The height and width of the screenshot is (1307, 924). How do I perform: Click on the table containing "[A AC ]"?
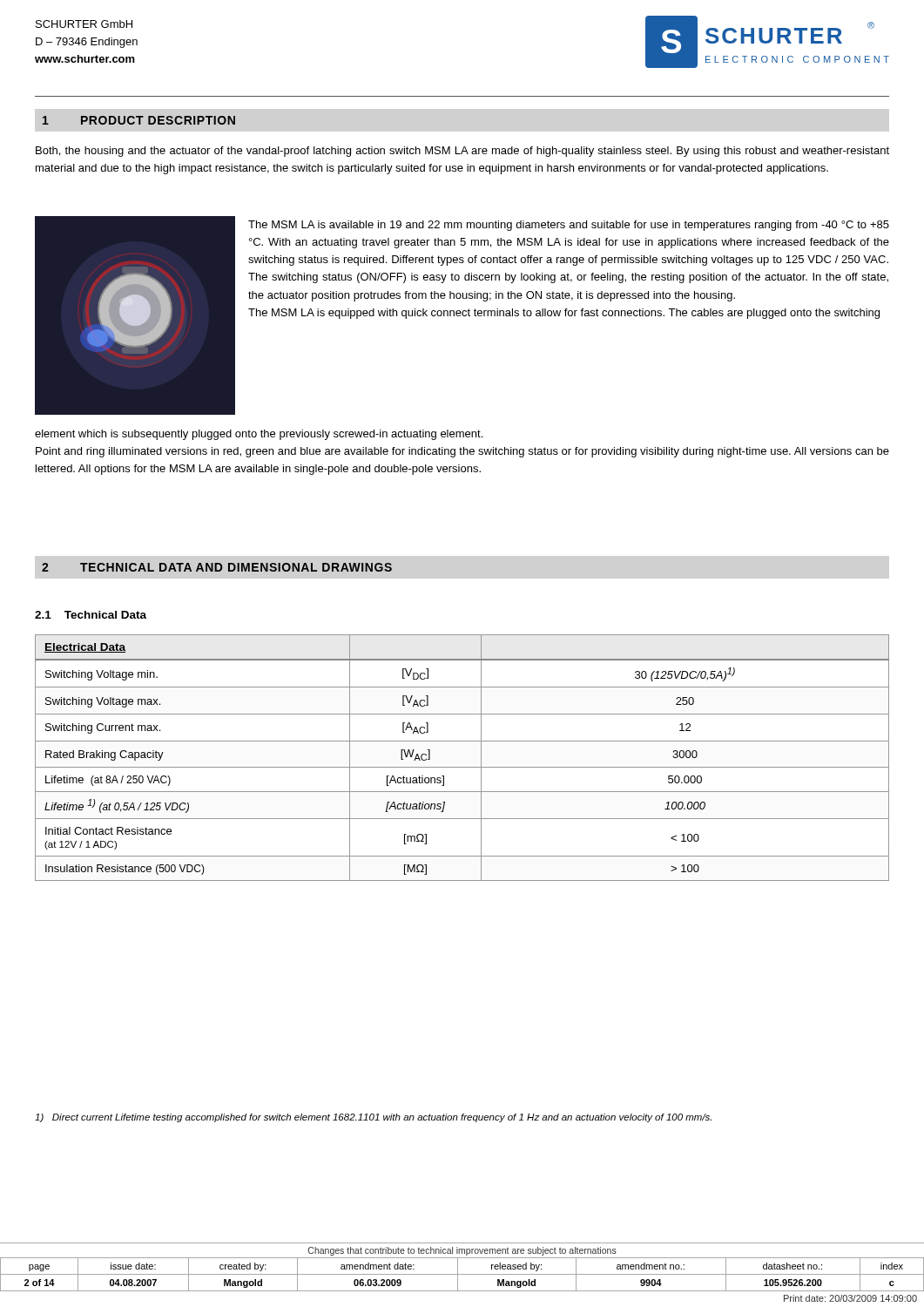(462, 758)
